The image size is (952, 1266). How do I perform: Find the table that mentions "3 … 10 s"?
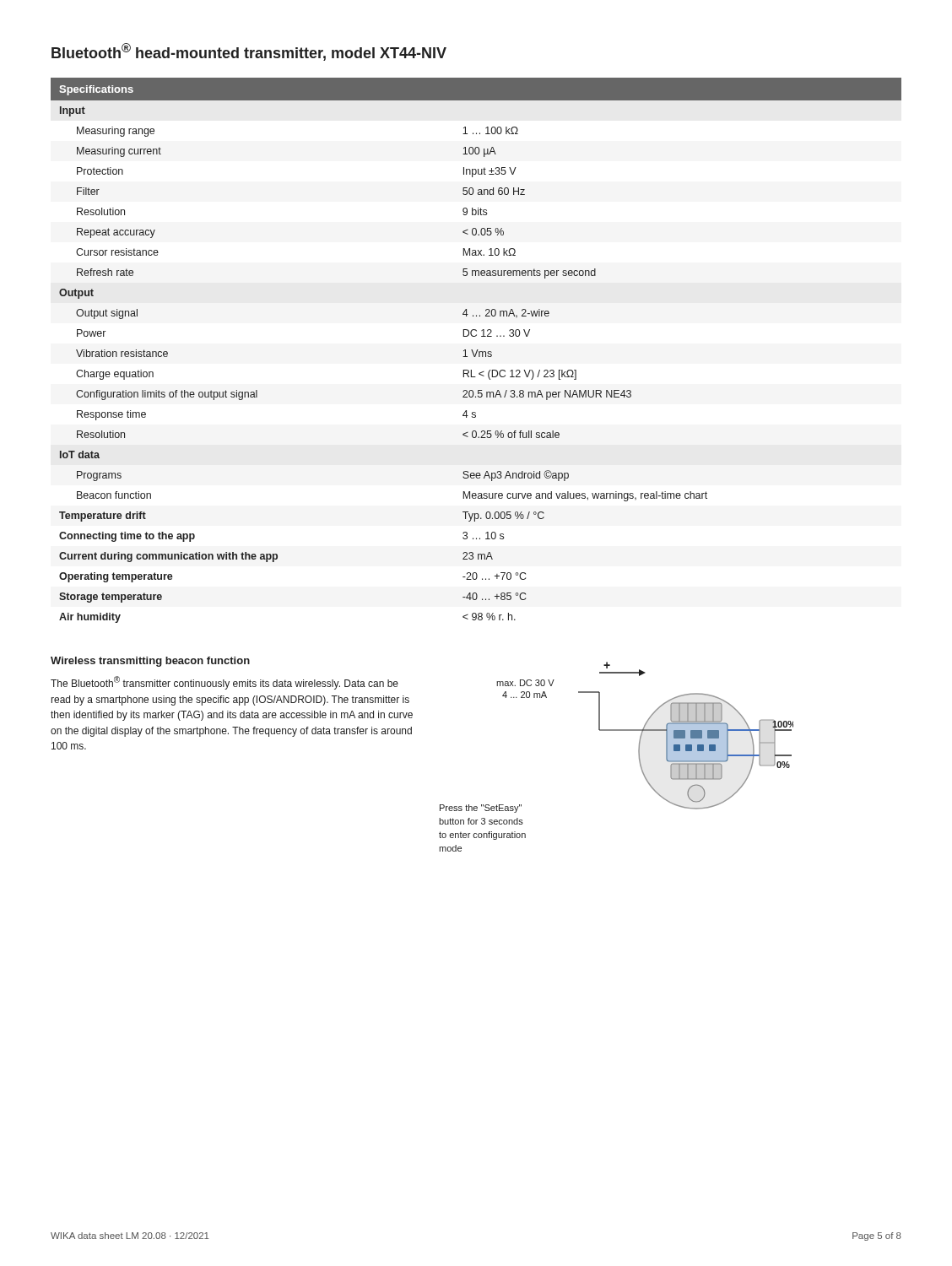click(x=476, y=352)
